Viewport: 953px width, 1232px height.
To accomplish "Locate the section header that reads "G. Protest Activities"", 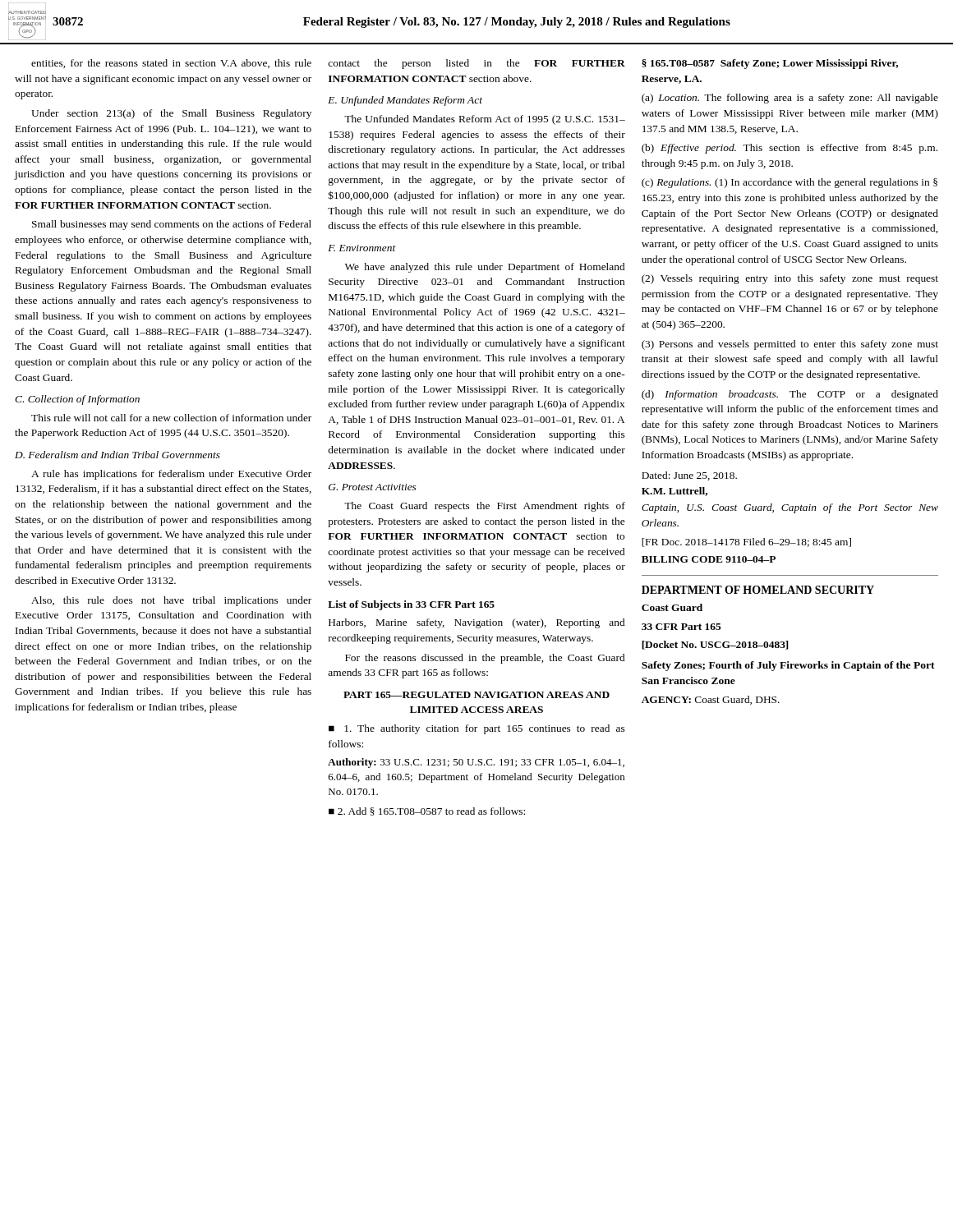I will coord(372,487).
